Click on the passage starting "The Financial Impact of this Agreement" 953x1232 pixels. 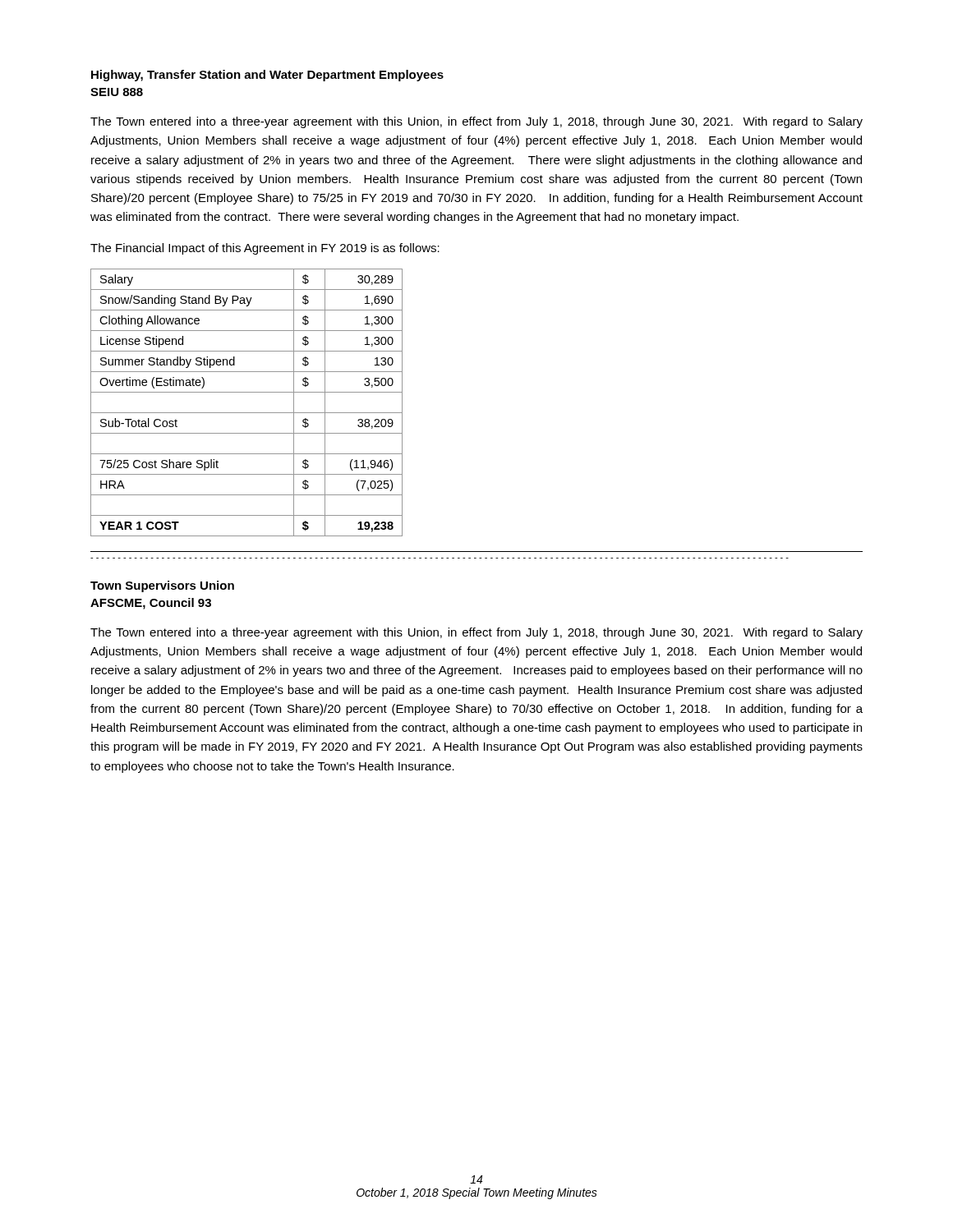pyautogui.click(x=265, y=247)
